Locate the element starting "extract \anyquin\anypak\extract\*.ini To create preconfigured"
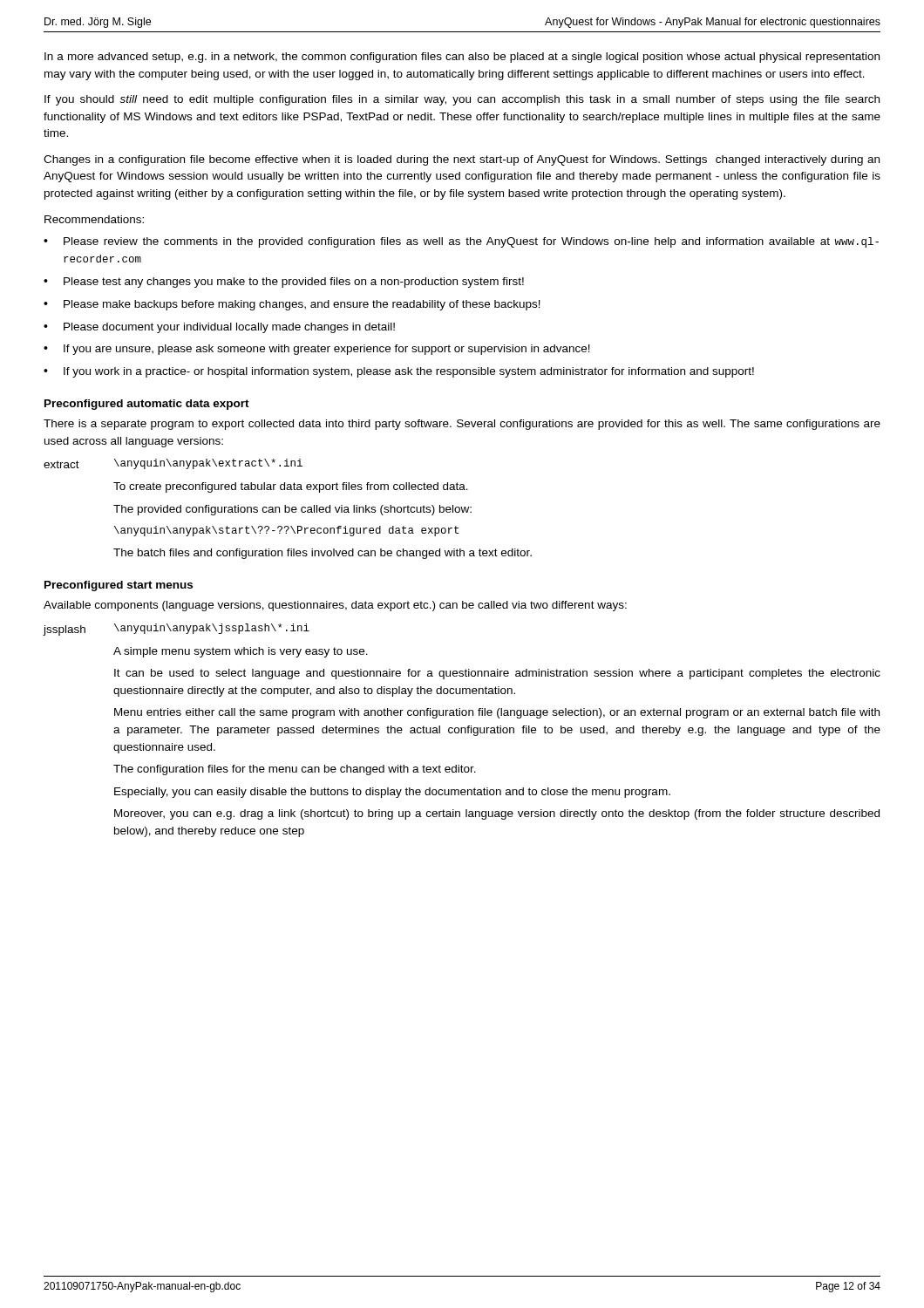Viewport: 924px width, 1308px height. (x=462, y=510)
